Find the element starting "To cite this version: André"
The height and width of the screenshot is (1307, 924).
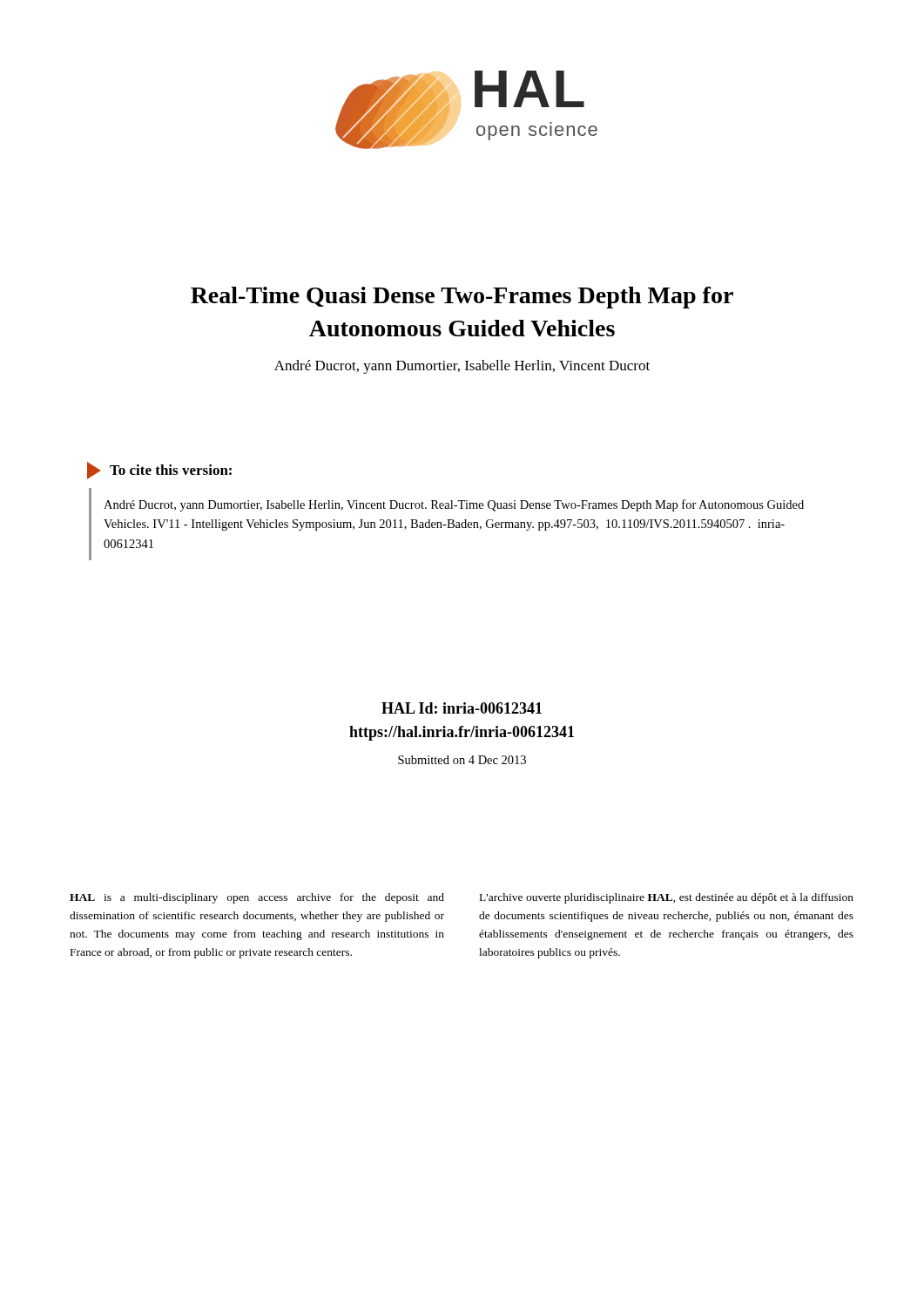tap(462, 511)
